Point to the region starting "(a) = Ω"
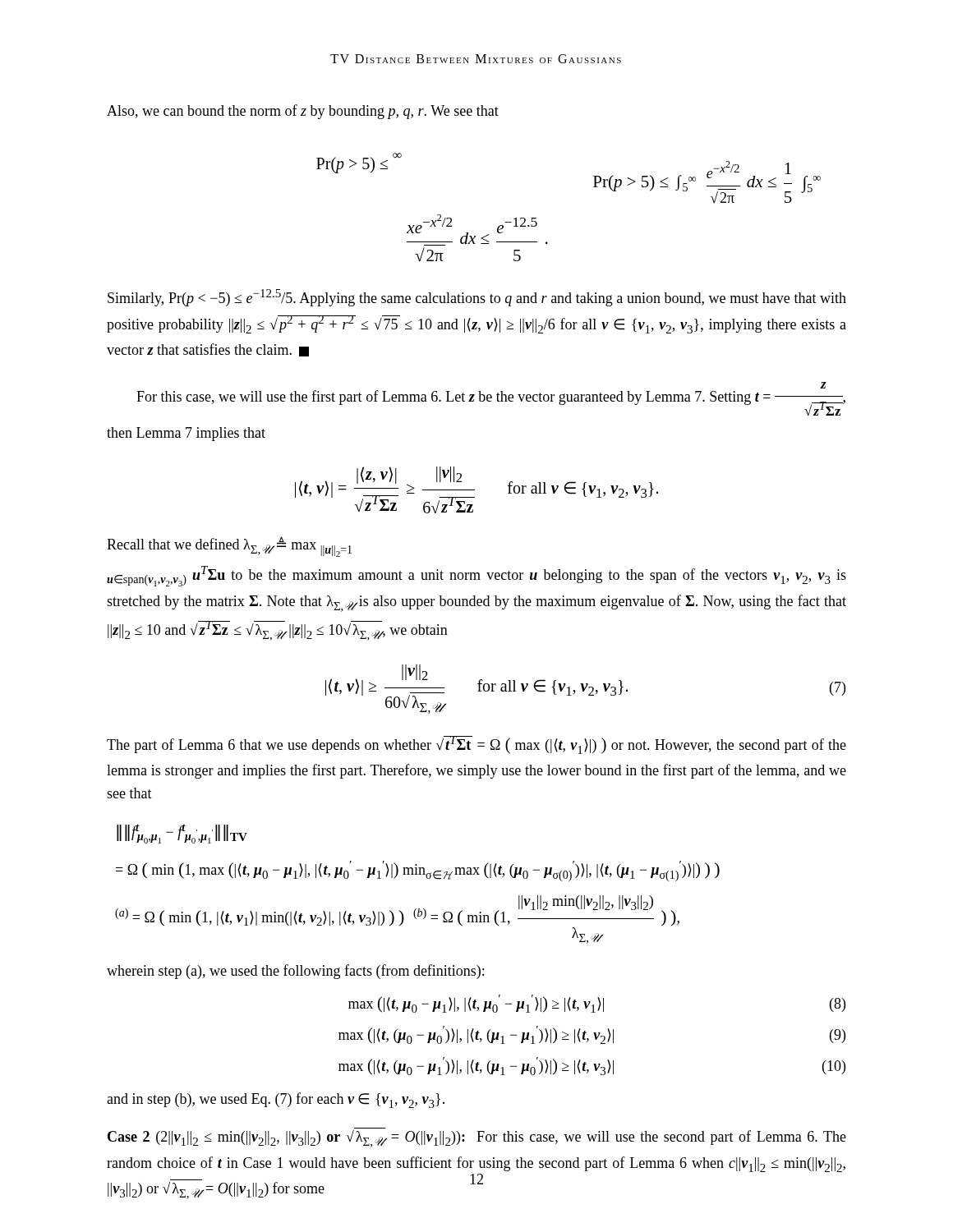The width and height of the screenshot is (953, 1232). [398, 919]
